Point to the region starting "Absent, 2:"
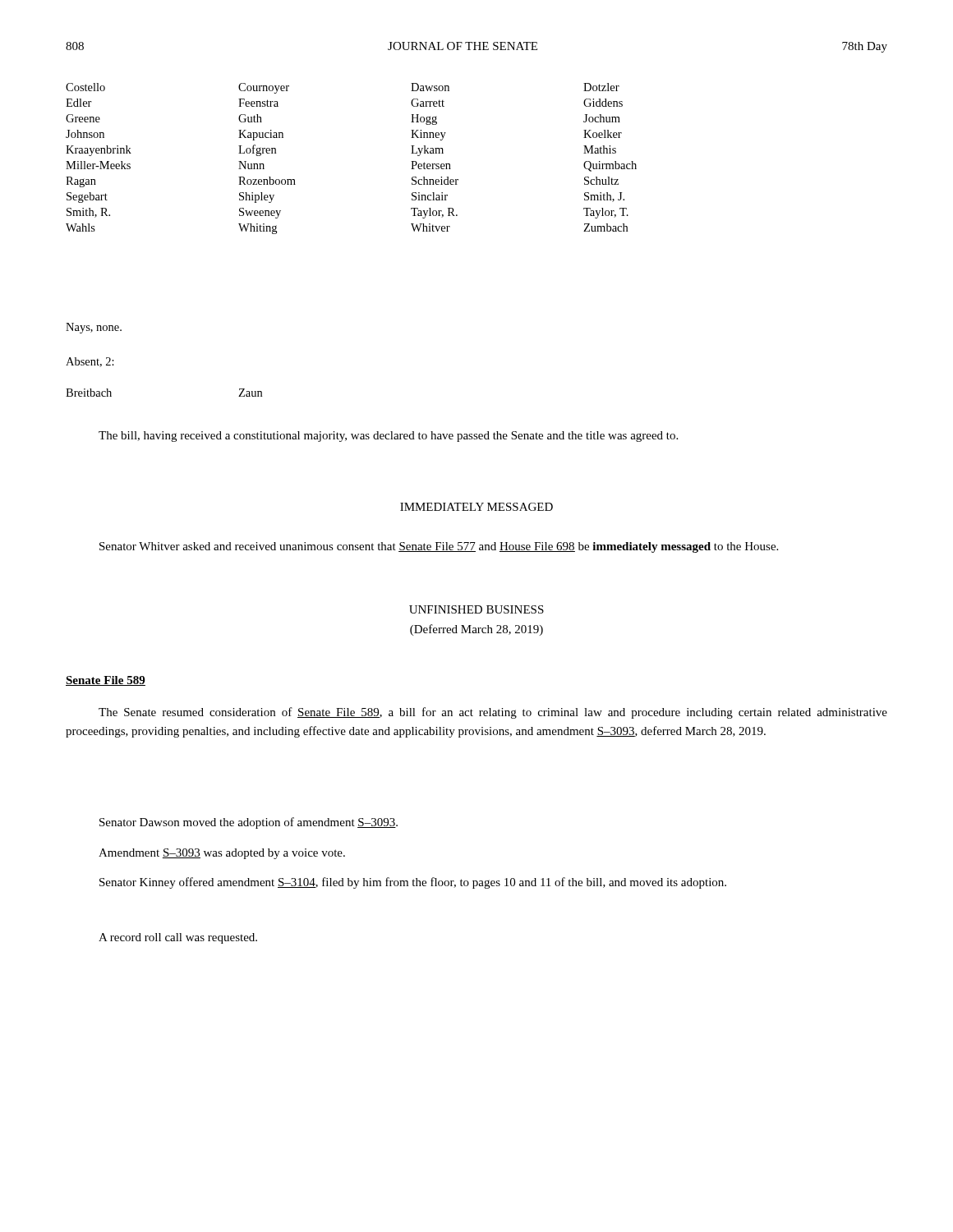Screen dimensions: 1232x953 click(90, 361)
